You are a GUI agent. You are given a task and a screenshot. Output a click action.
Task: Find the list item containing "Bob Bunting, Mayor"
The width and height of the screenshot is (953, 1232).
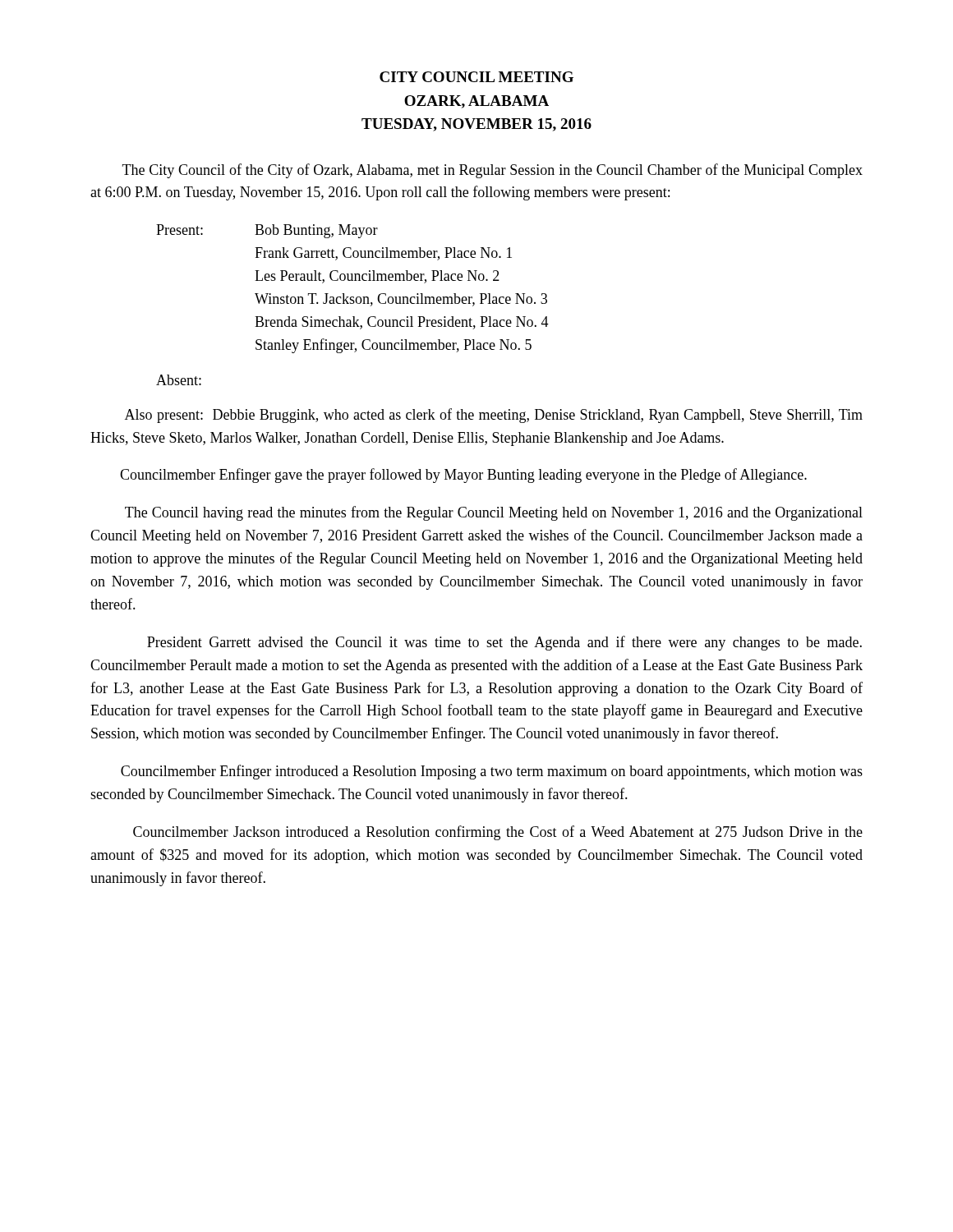[x=316, y=230]
